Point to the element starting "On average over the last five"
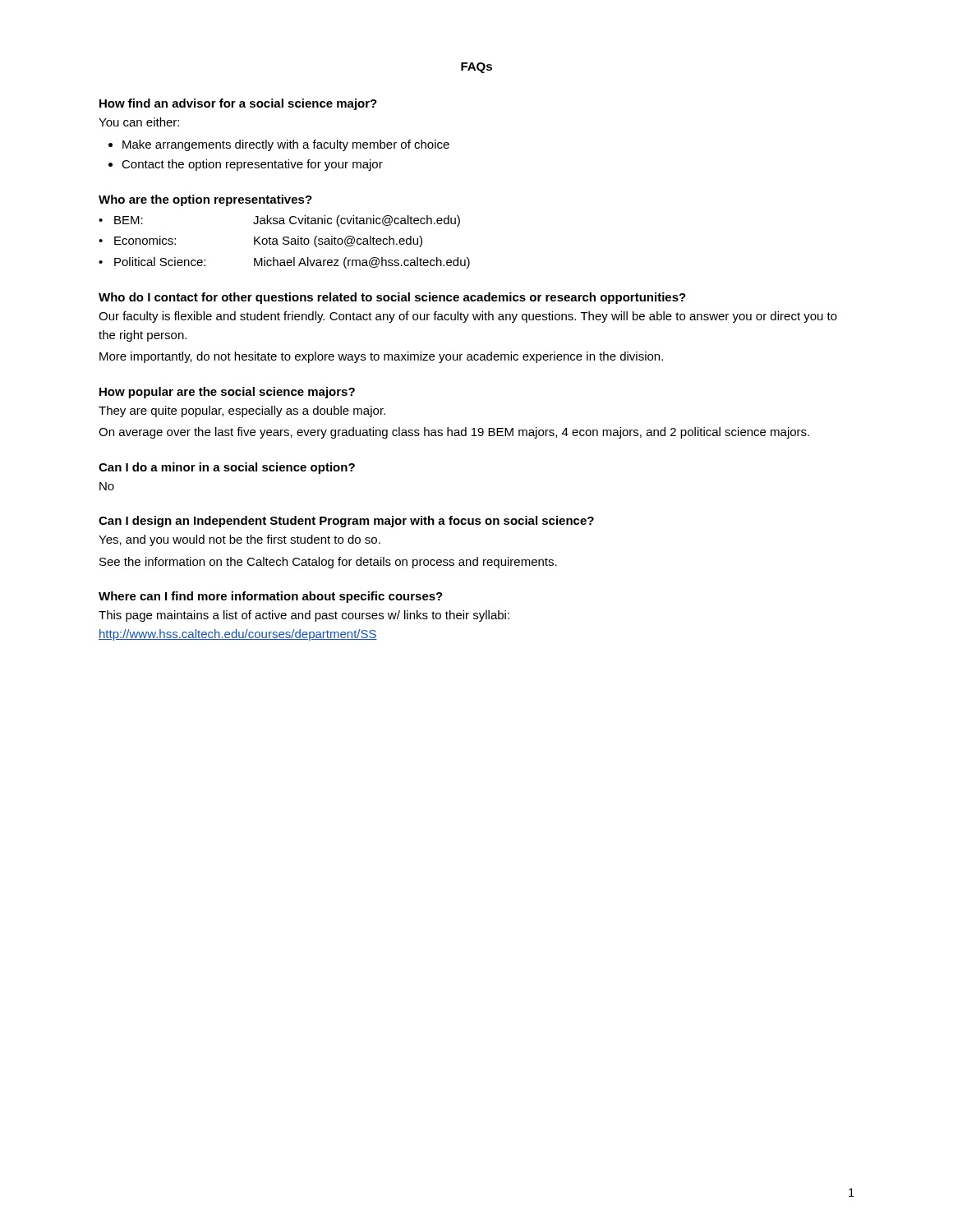 click(x=454, y=432)
